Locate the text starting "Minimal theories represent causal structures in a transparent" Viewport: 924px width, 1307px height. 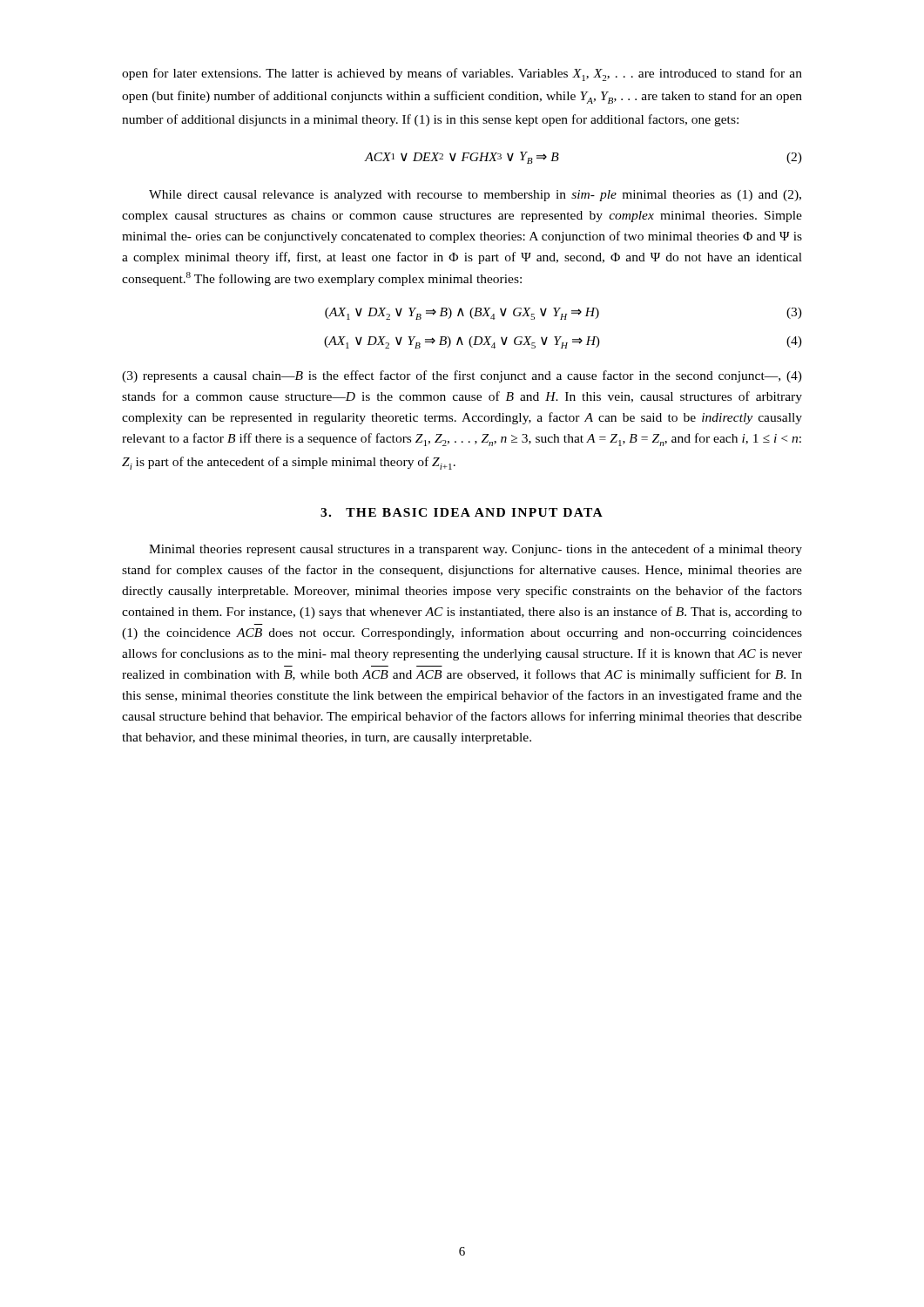coord(462,643)
